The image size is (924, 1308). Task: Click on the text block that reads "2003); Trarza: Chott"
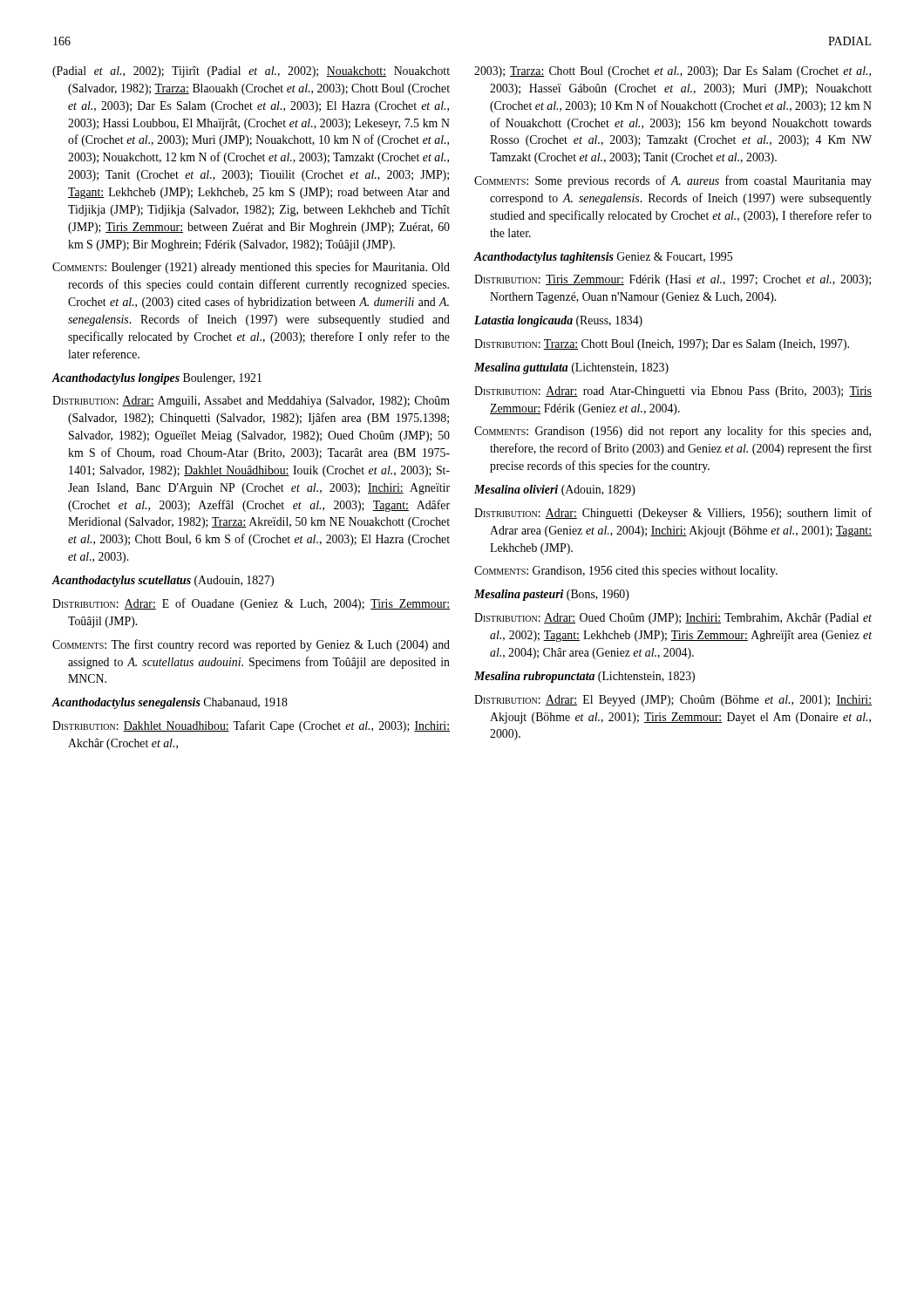point(673,115)
